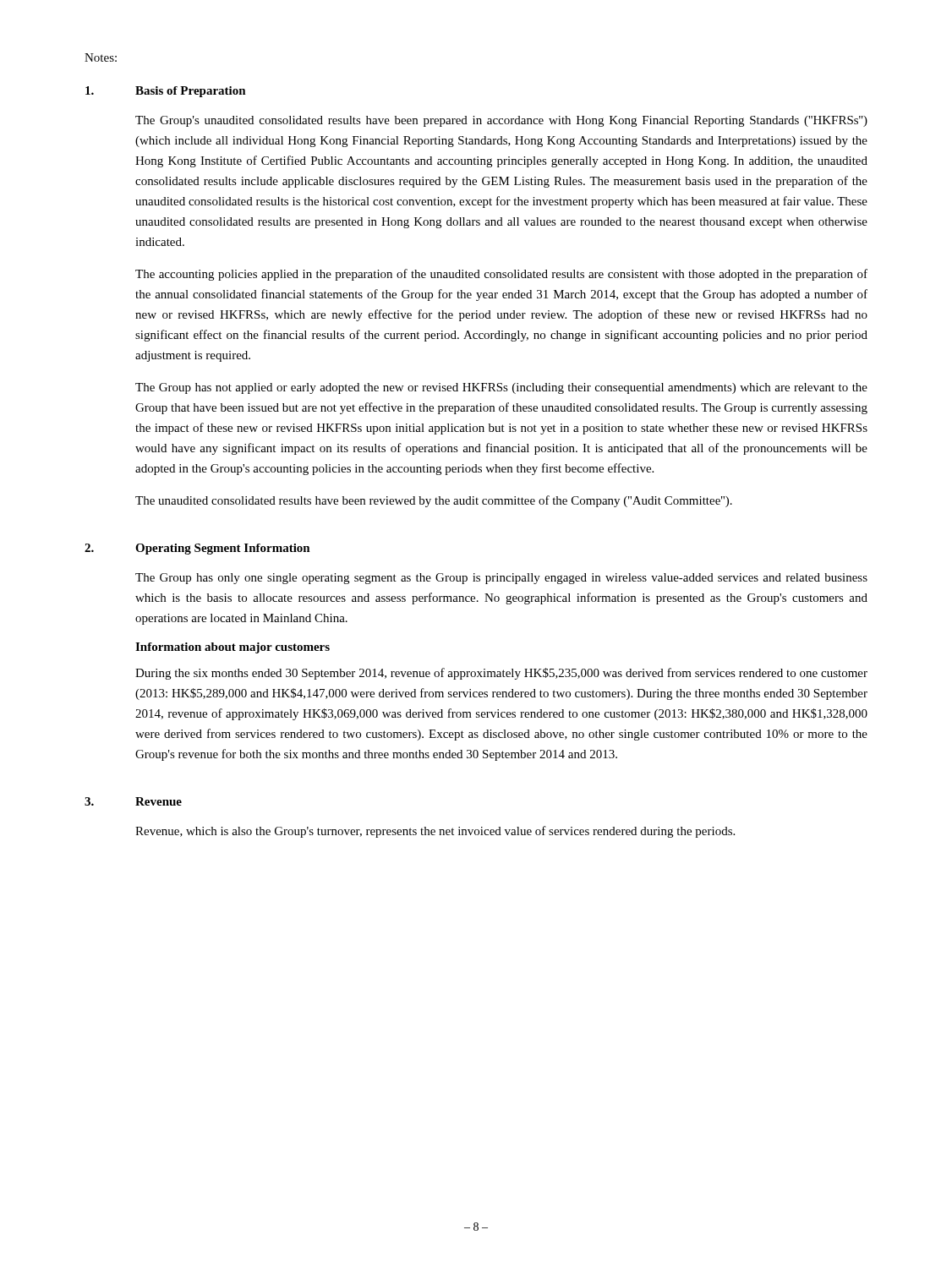Find the text block with the text "During the six months ended 30 September"
The height and width of the screenshot is (1268, 952).
(501, 714)
